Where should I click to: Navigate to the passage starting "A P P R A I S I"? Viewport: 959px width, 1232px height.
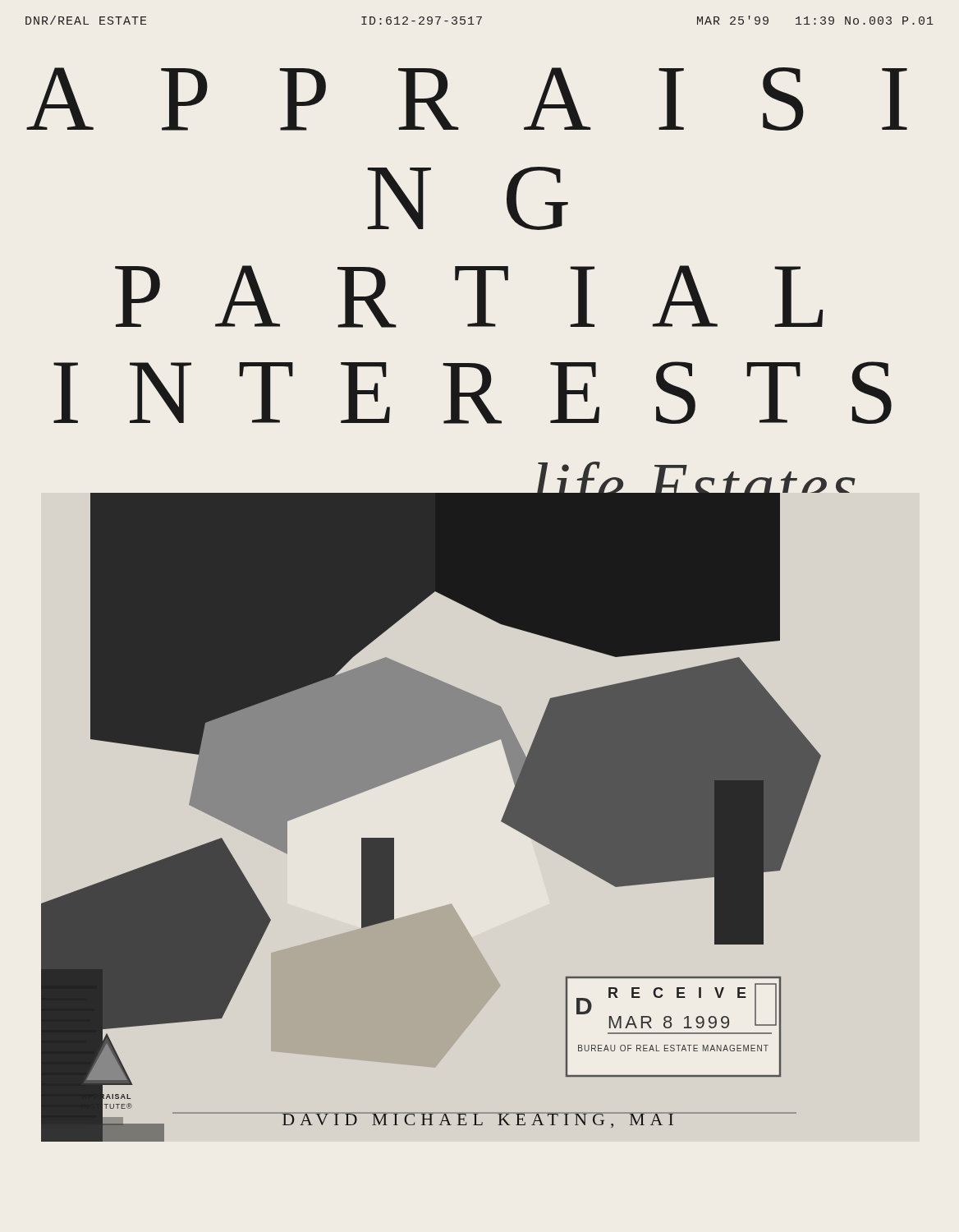click(480, 287)
